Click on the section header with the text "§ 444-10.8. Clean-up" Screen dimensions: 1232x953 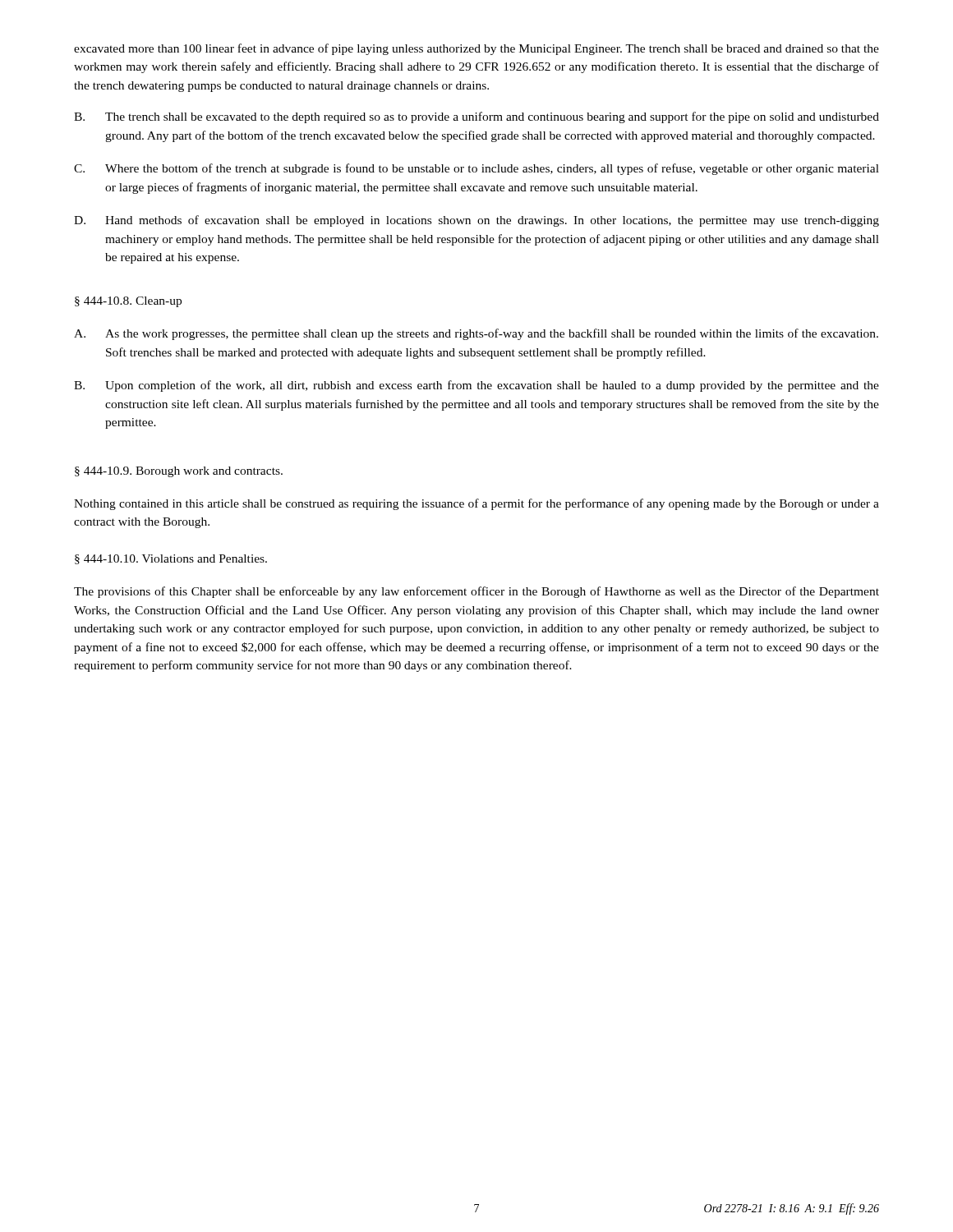click(128, 300)
